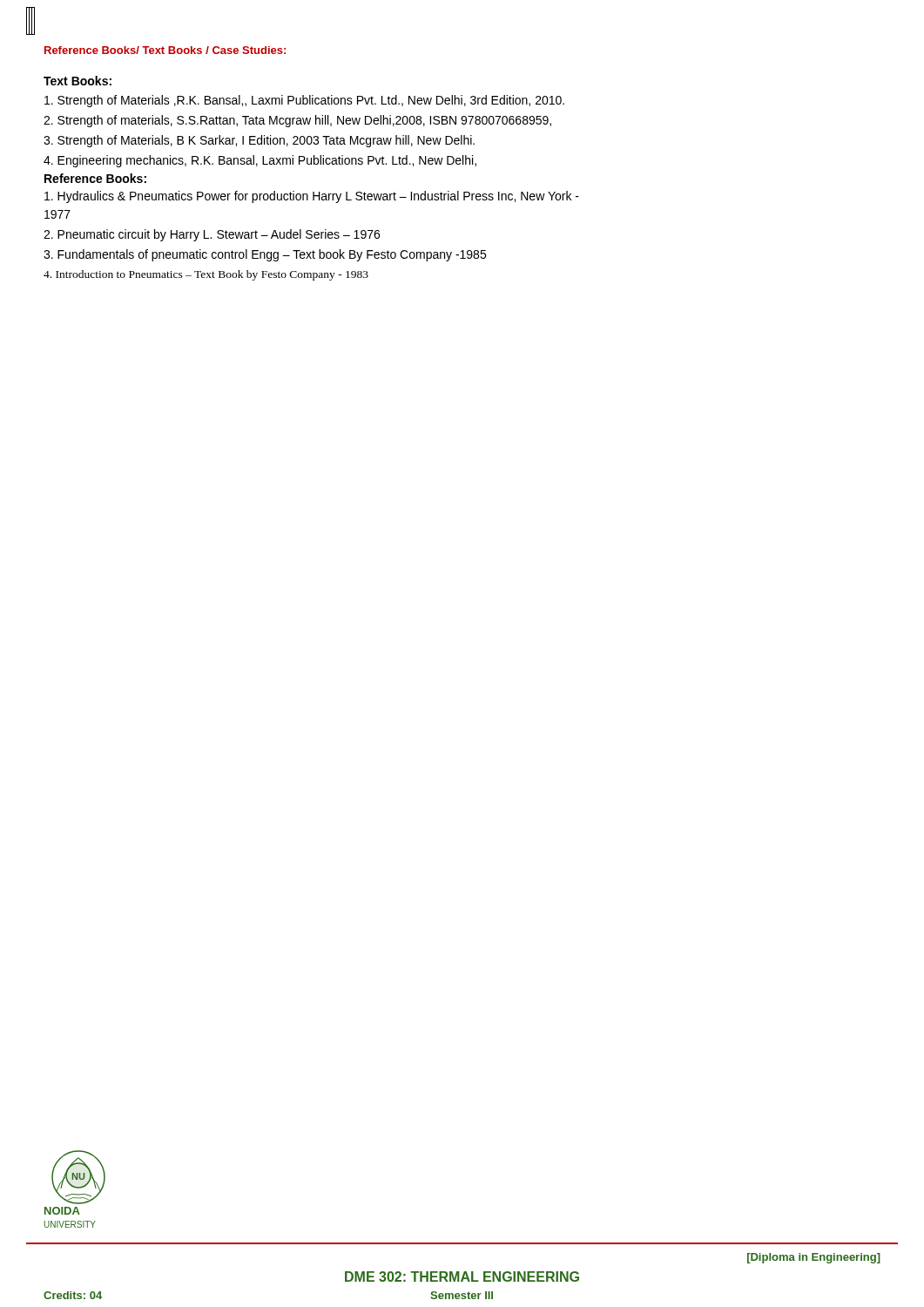Point to the element starting "Semester III"
The image size is (924, 1307).
coord(462,1295)
